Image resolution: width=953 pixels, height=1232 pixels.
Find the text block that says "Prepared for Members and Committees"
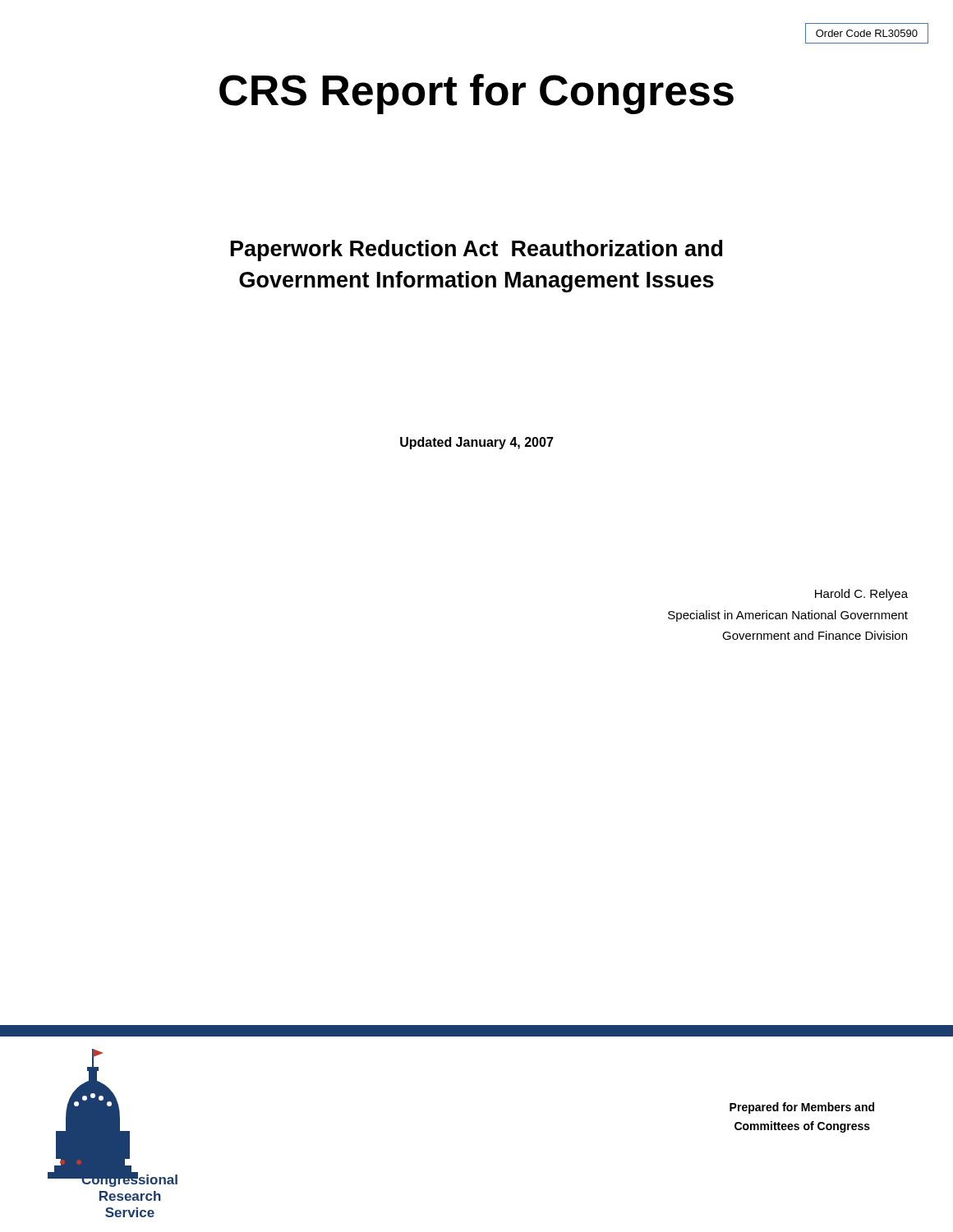tap(802, 1117)
